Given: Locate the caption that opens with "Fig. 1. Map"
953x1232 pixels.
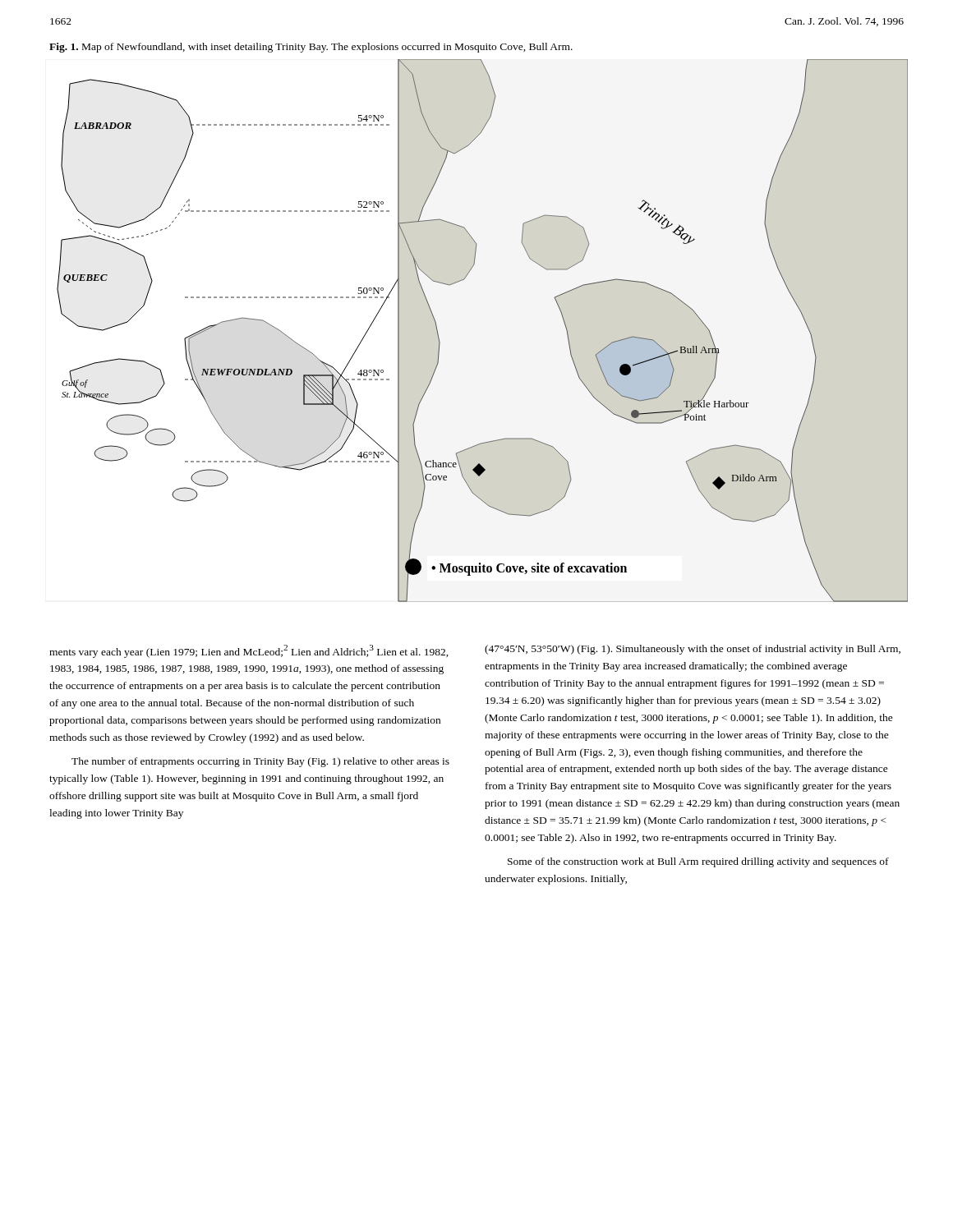Looking at the screenshot, I should tap(311, 46).
